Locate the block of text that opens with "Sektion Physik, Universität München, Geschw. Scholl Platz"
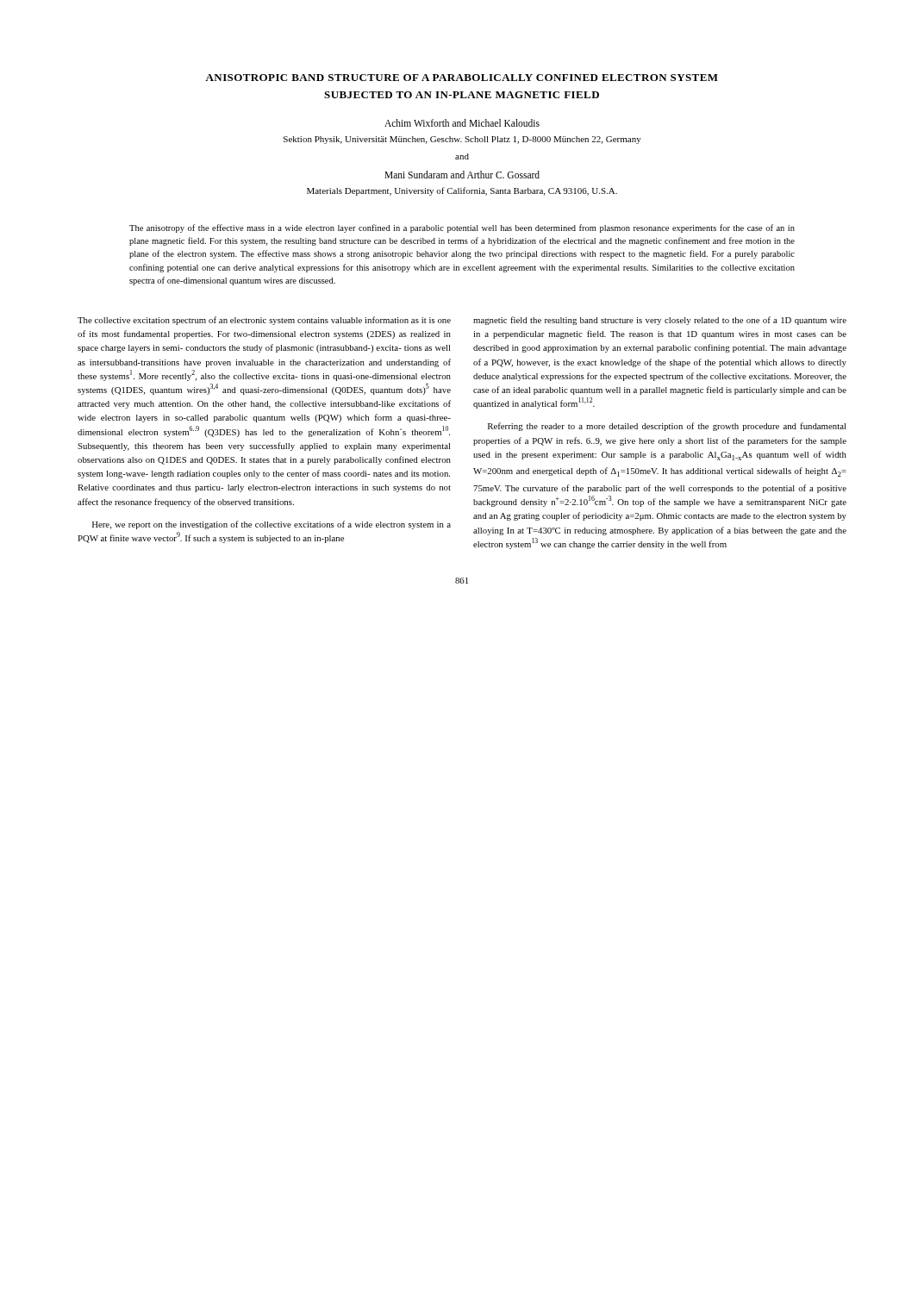The height and width of the screenshot is (1293, 924). pos(462,139)
